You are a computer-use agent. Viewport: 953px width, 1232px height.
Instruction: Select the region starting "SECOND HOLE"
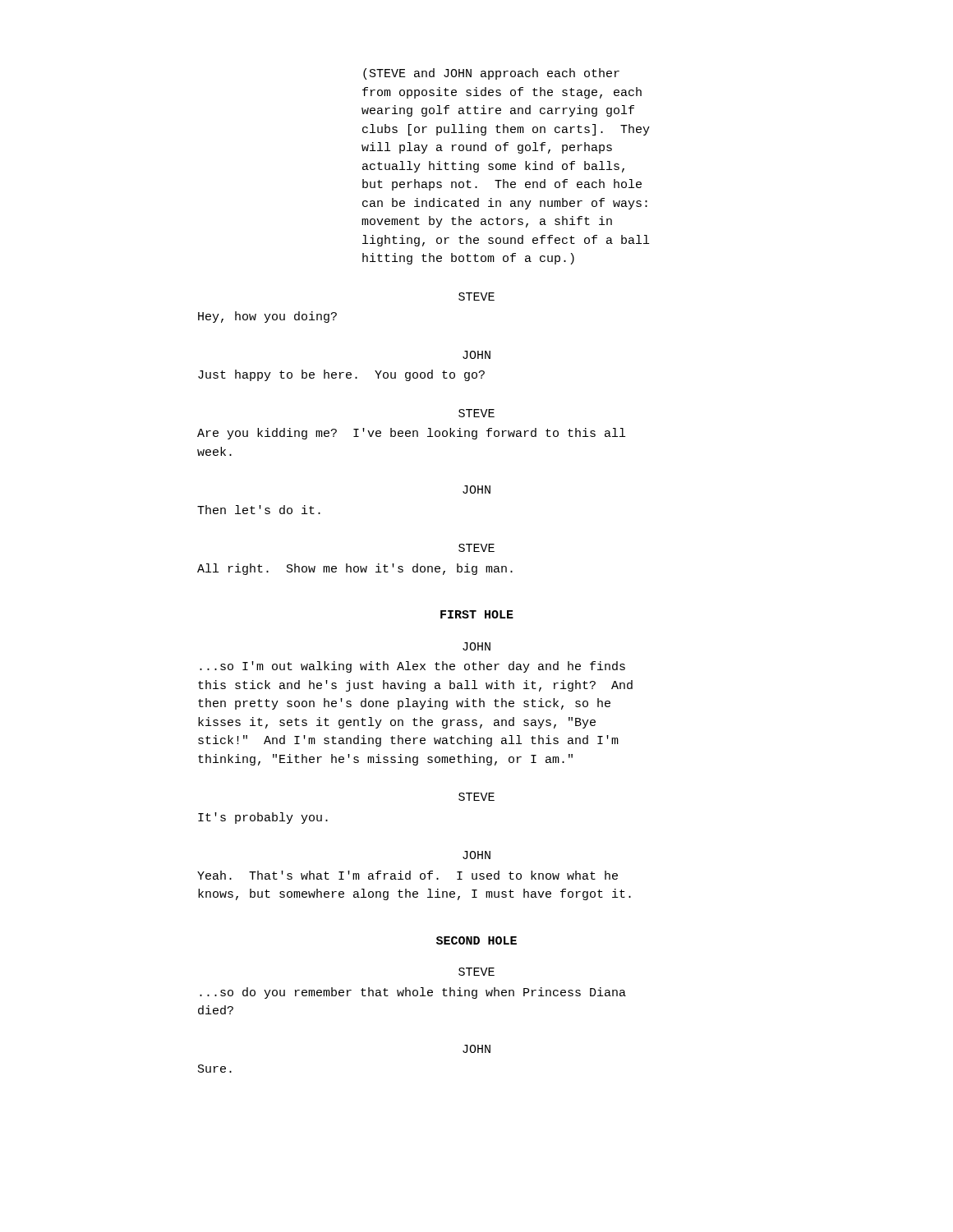point(476,941)
